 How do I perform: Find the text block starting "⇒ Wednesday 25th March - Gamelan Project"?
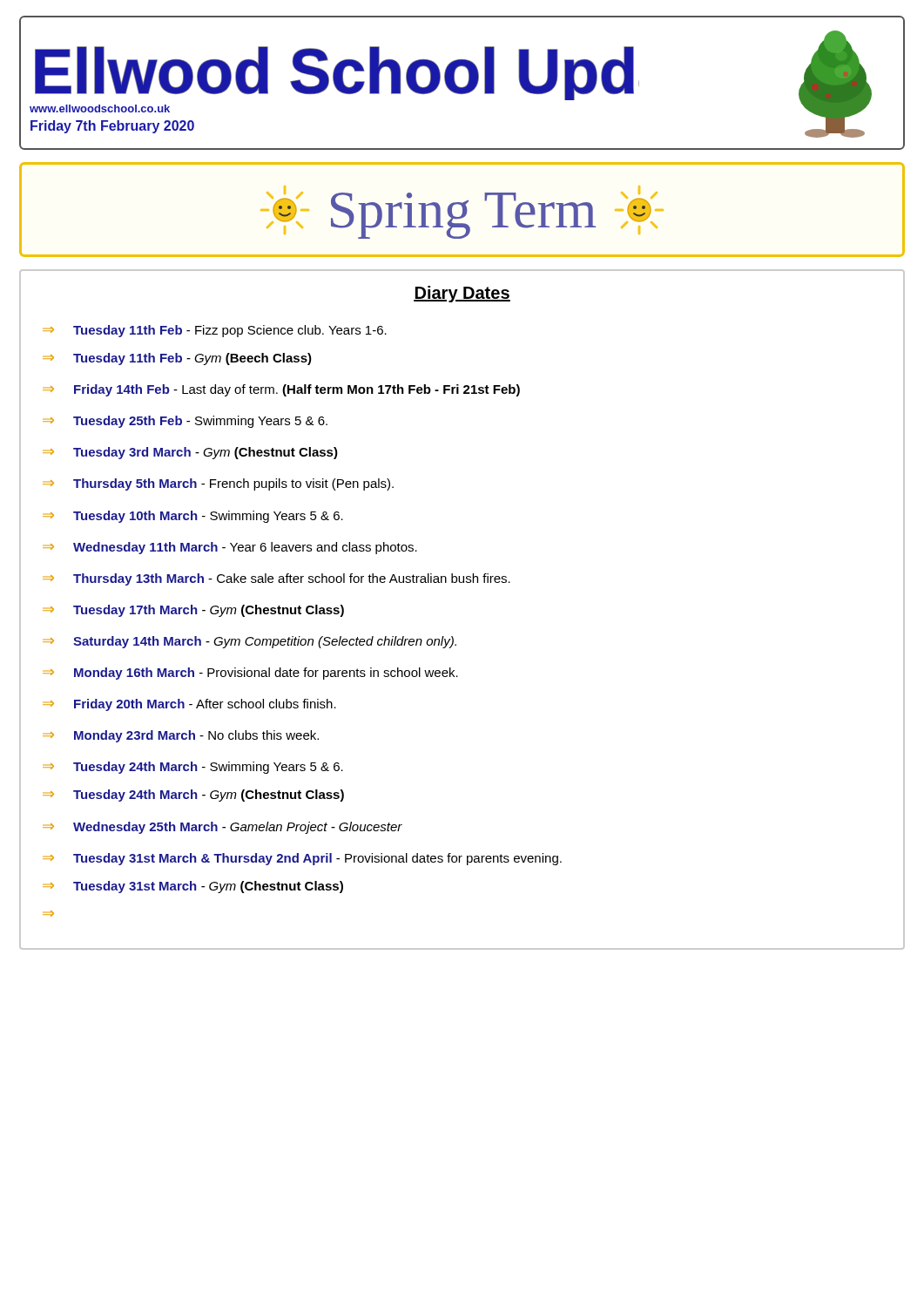(x=223, y=828)
